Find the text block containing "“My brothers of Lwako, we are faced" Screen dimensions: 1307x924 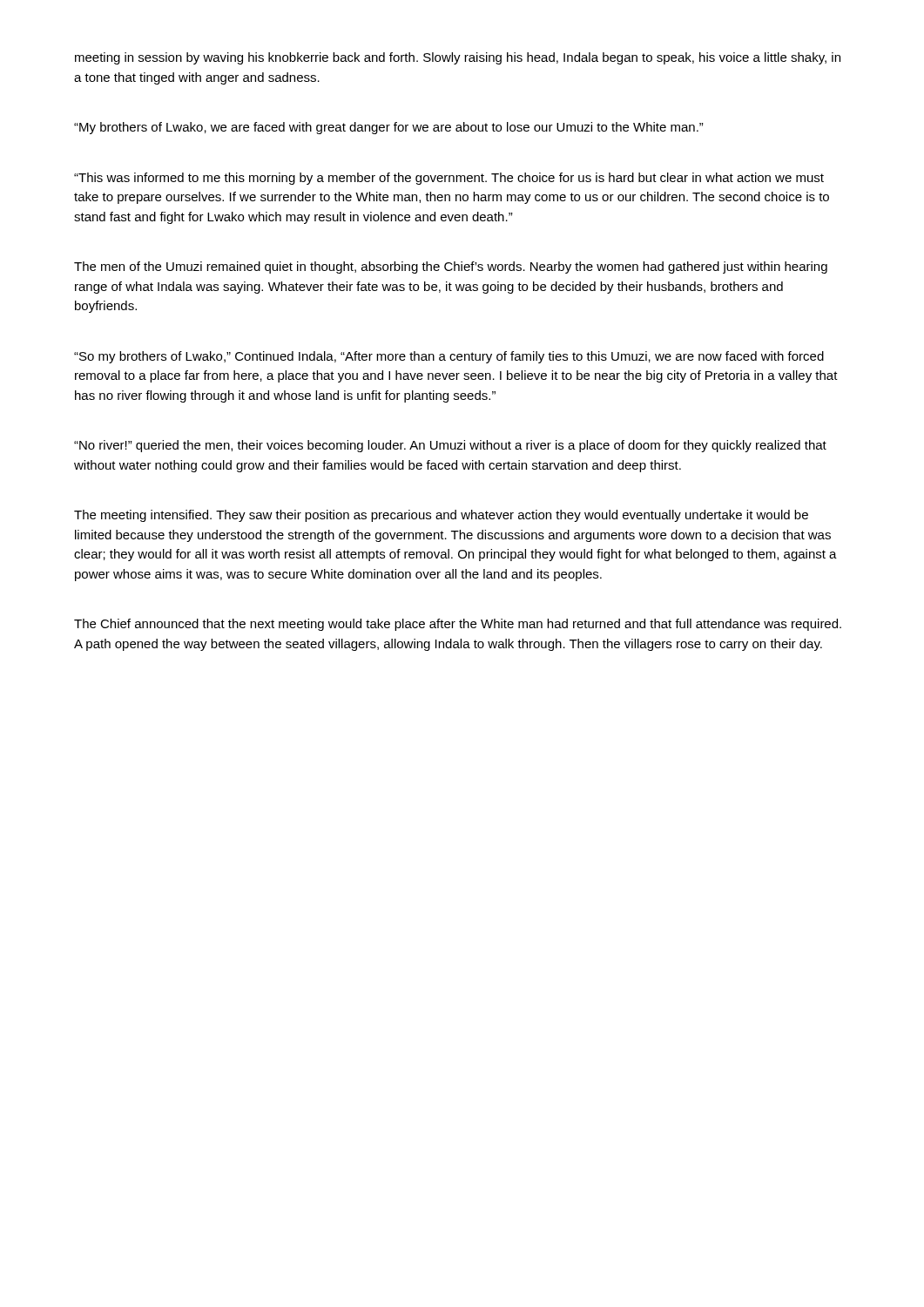pyautogui.click(x=389, y=127)
